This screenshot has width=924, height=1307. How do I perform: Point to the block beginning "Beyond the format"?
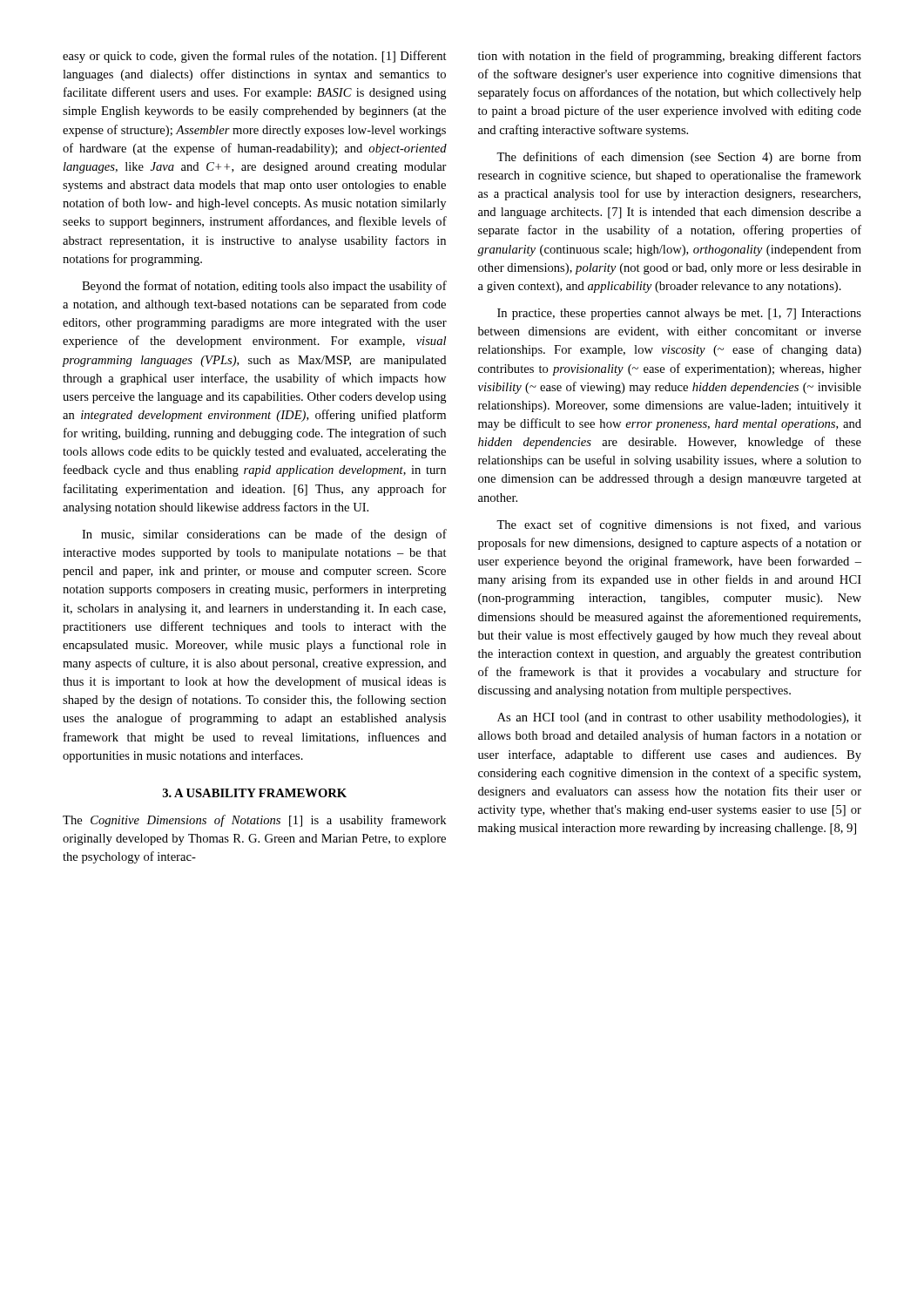[x=255, y=397]
